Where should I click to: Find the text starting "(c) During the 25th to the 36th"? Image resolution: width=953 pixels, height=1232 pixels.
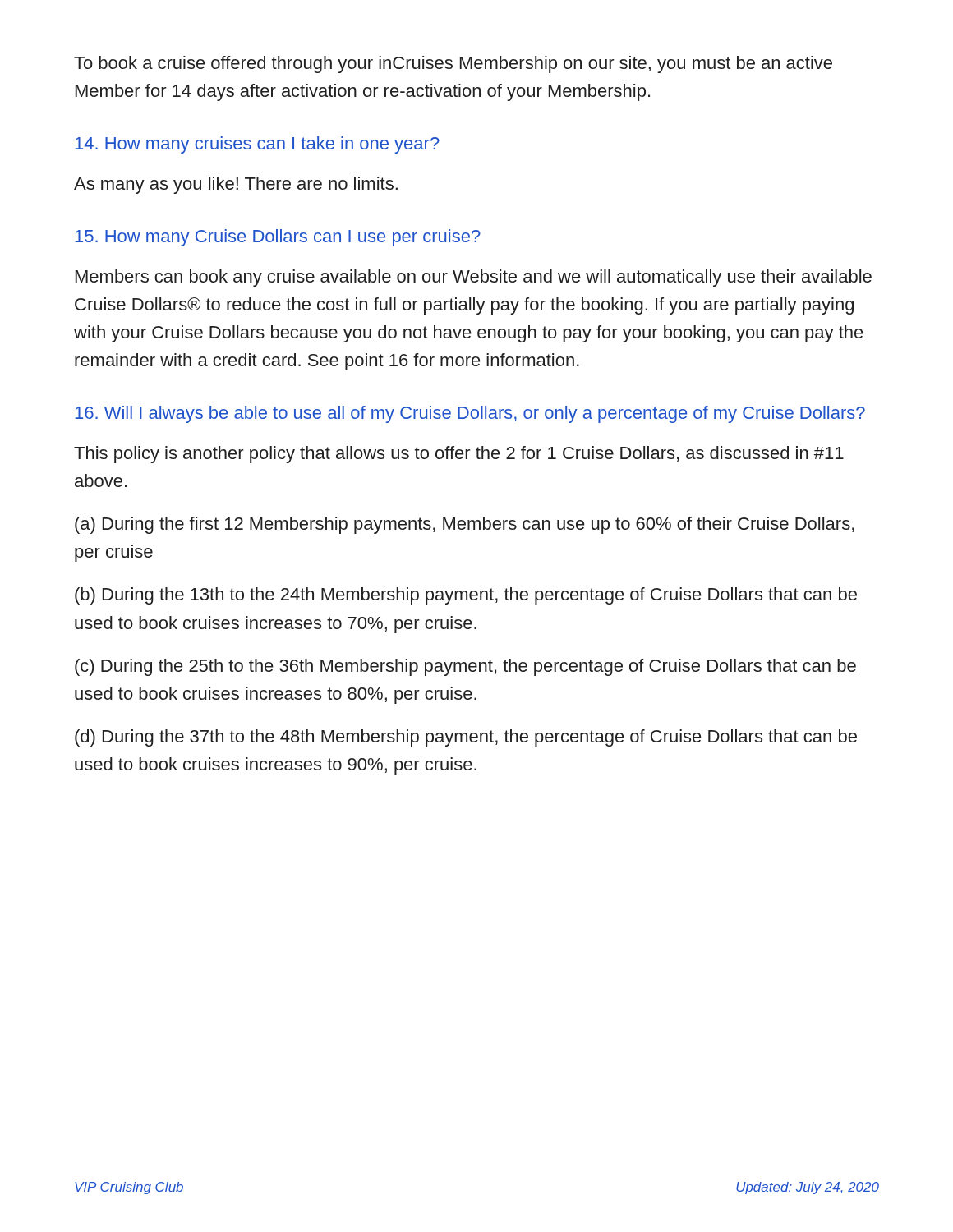[465, 679]
